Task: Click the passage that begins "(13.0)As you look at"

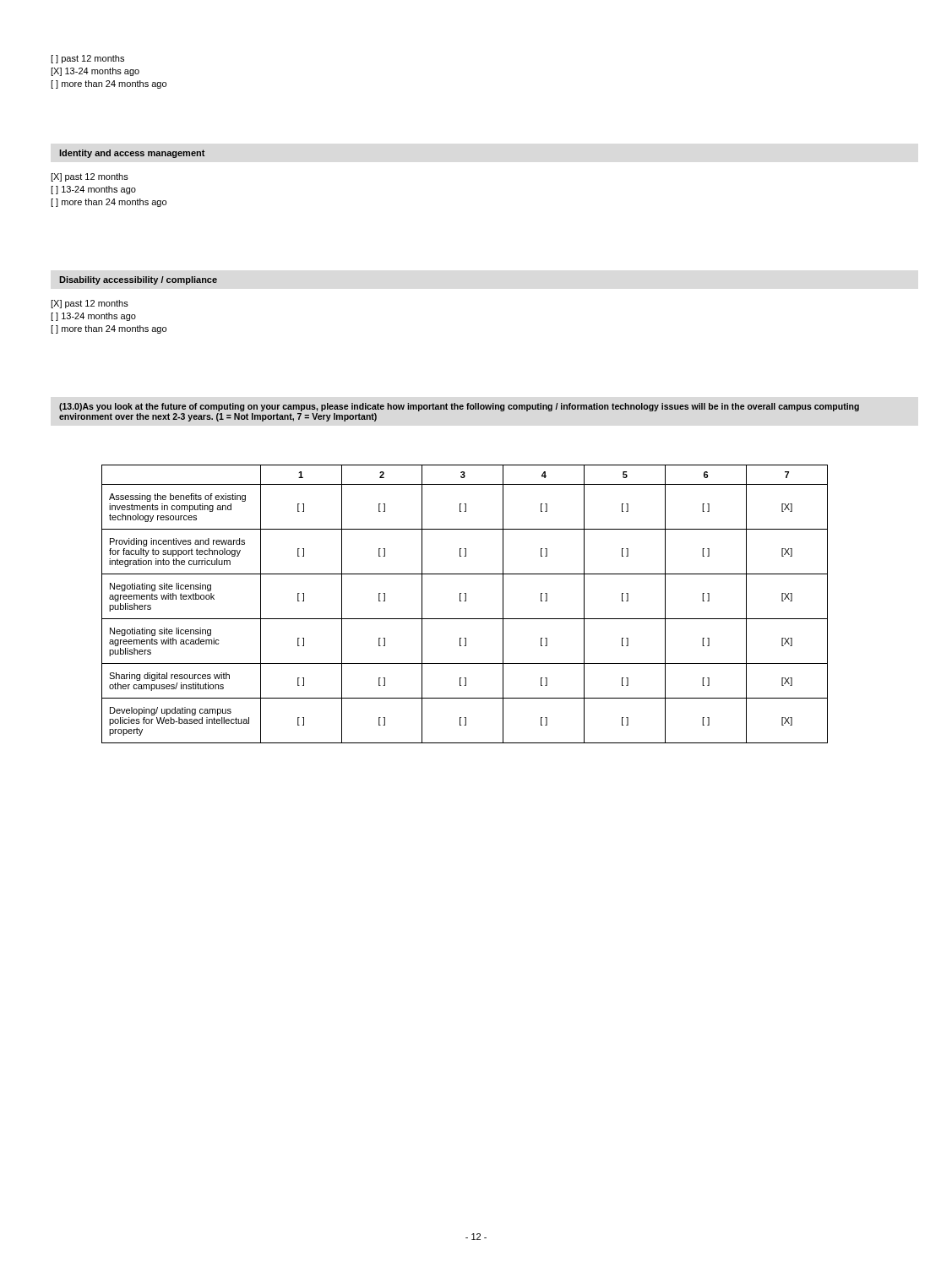Action: coord(459,411)
